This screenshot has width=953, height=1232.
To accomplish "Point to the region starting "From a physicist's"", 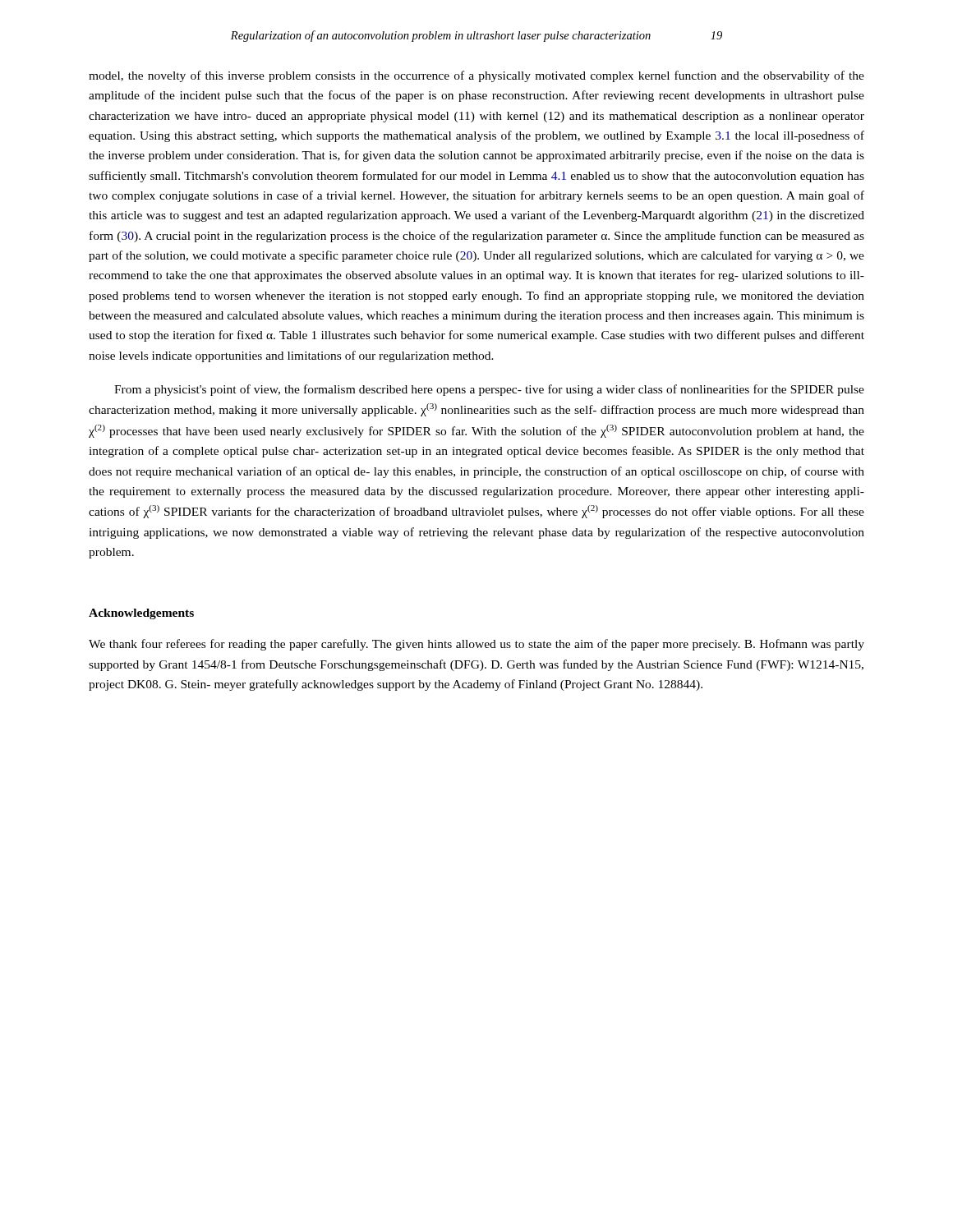I will point(476,471).
